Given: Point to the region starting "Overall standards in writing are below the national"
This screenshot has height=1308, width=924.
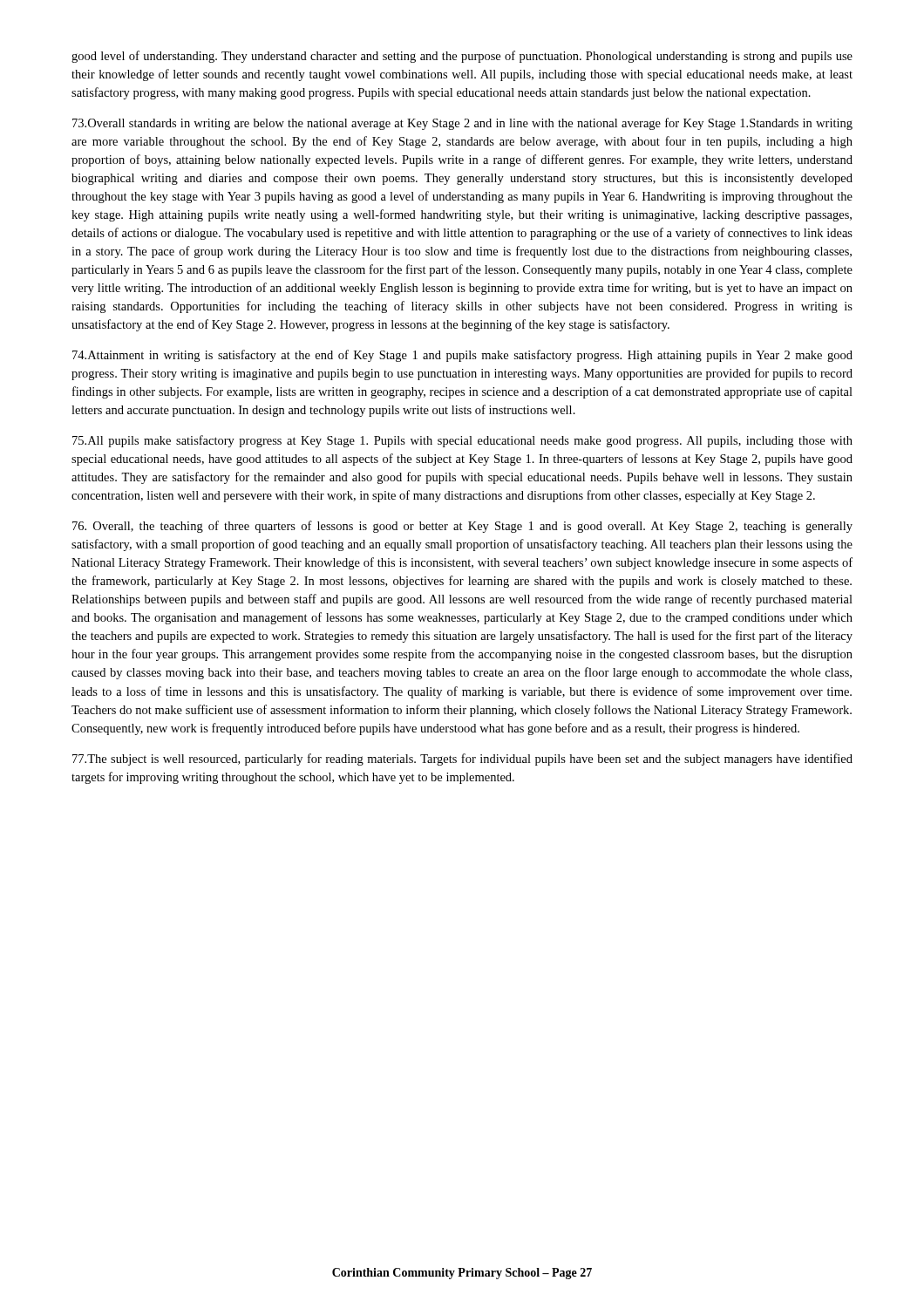Looking at the screenshot, I should 462,224.
